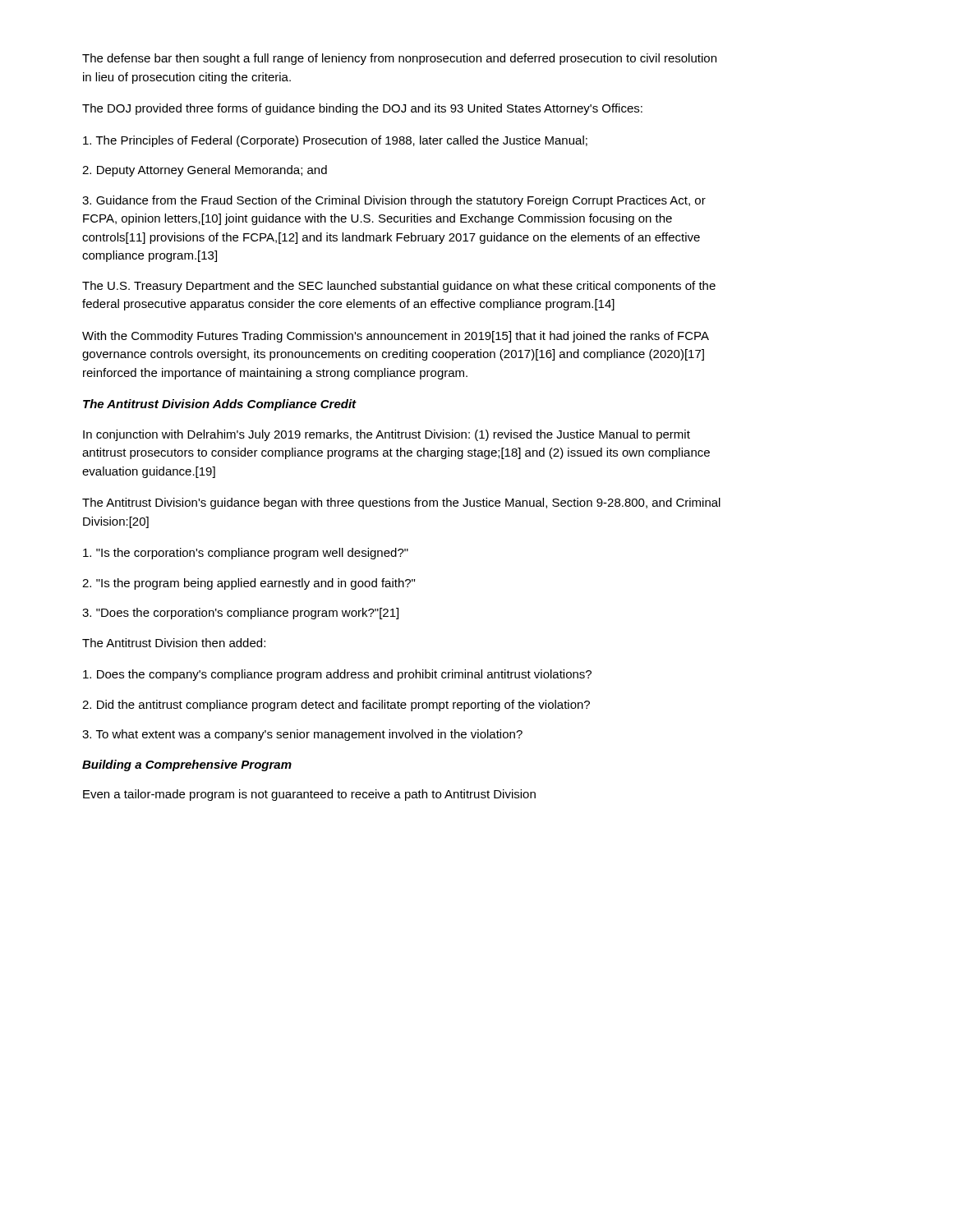Find the section header on this page that starts "The Antitrust Division Adds"
953x1232 pixels.
219,404
